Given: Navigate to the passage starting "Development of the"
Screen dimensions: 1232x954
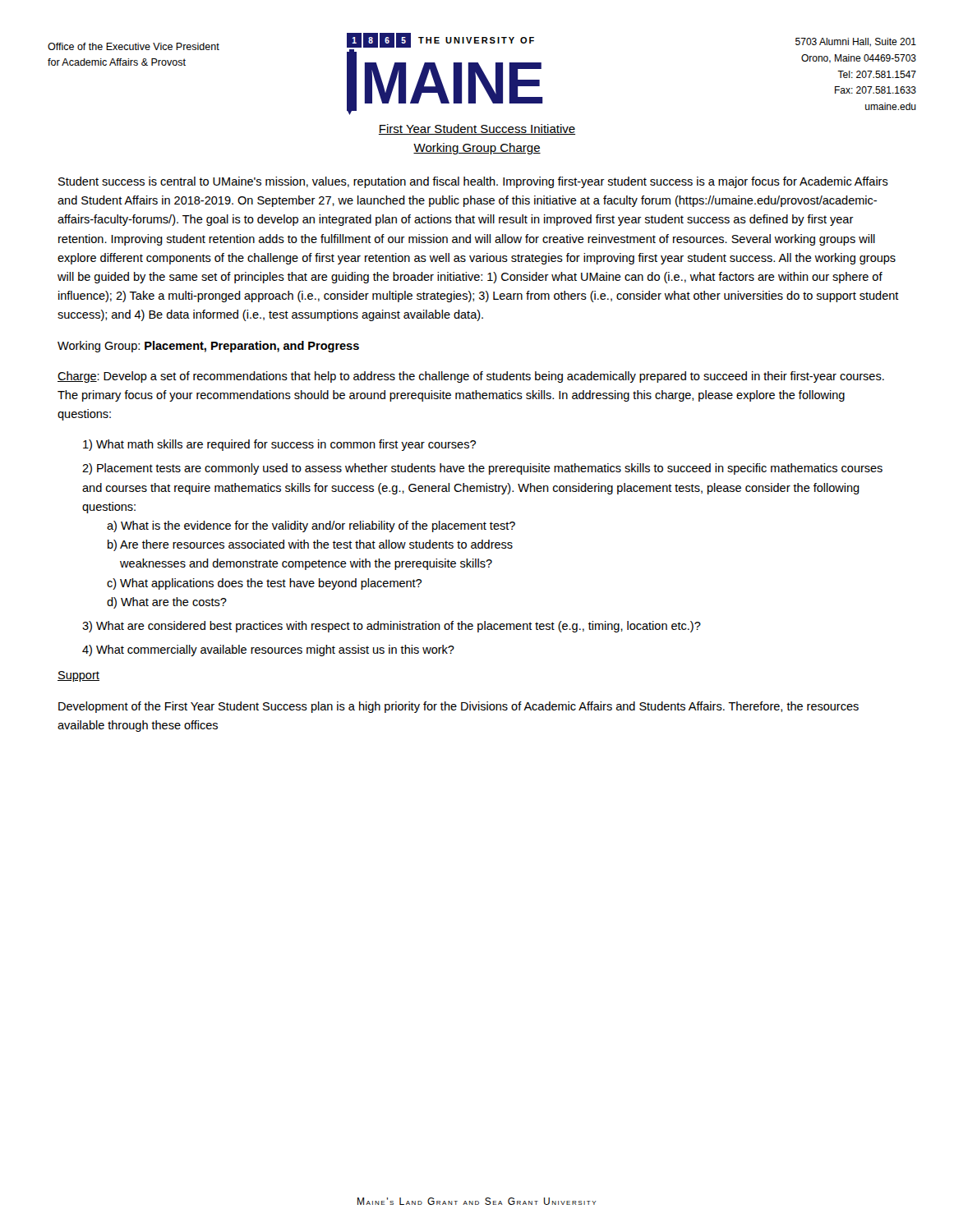Looking at the screenshot, I should 479,716.
